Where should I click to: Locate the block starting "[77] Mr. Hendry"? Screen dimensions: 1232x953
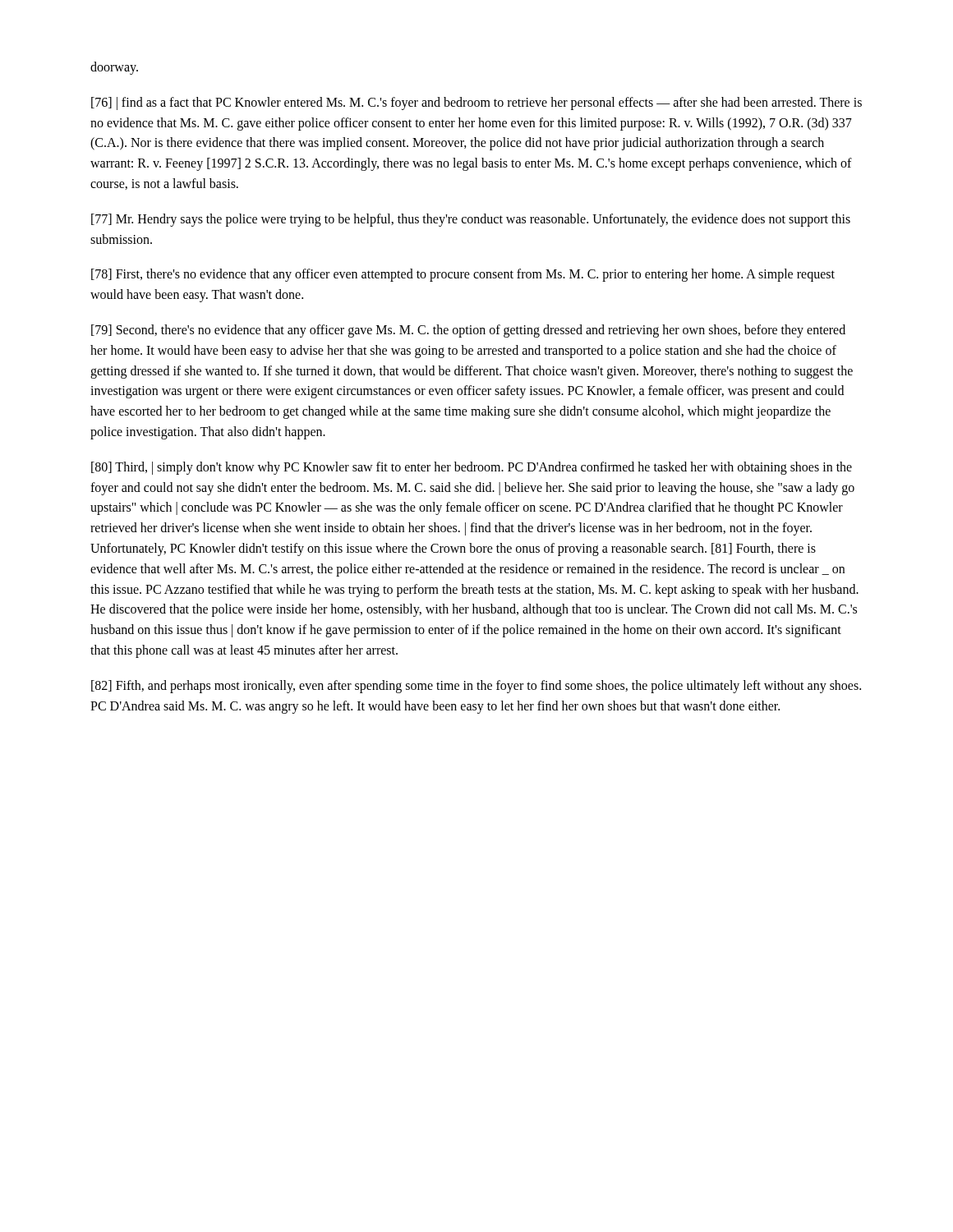470,229
